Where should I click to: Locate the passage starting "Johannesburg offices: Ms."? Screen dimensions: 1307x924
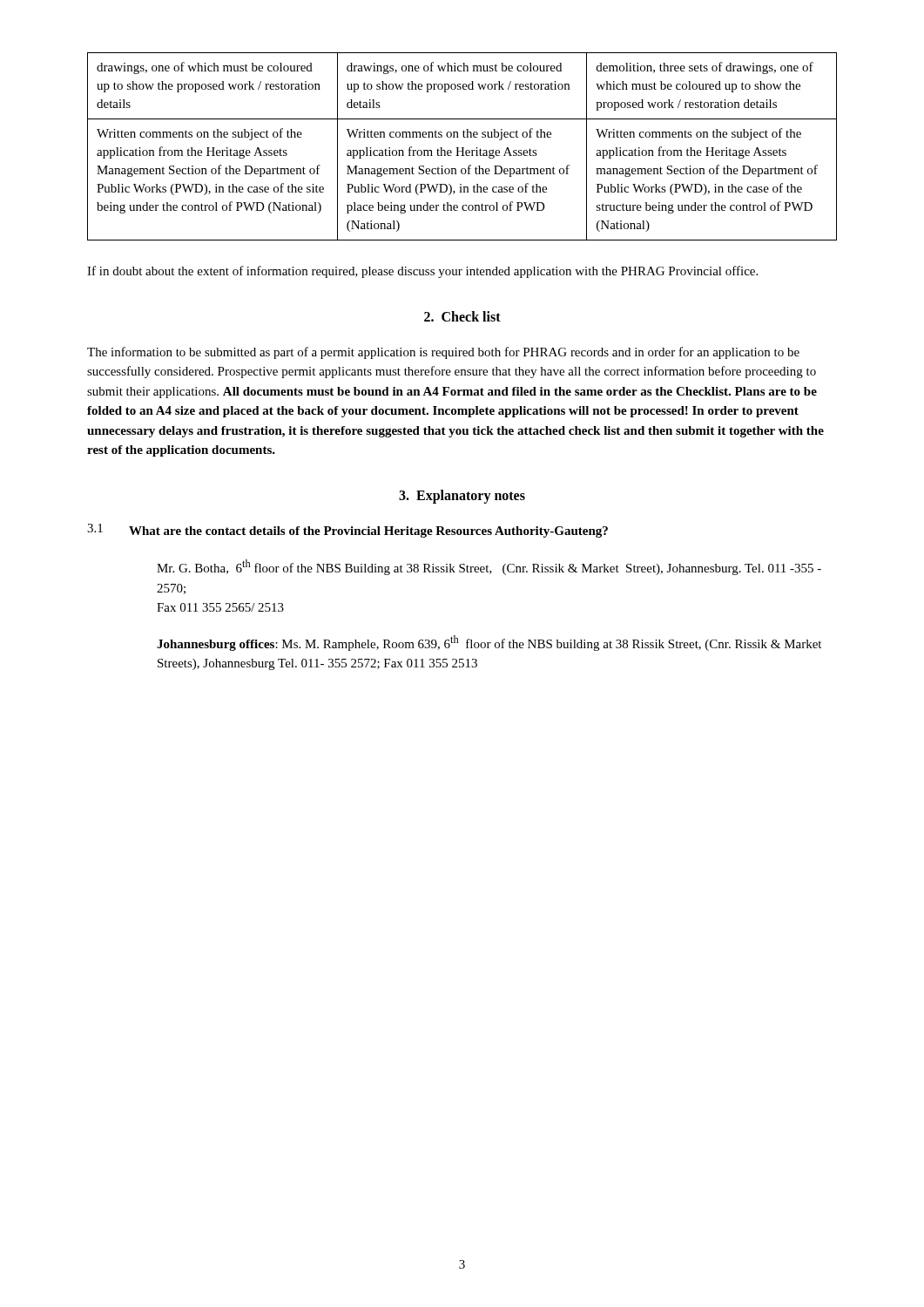(x=489, y=652)
